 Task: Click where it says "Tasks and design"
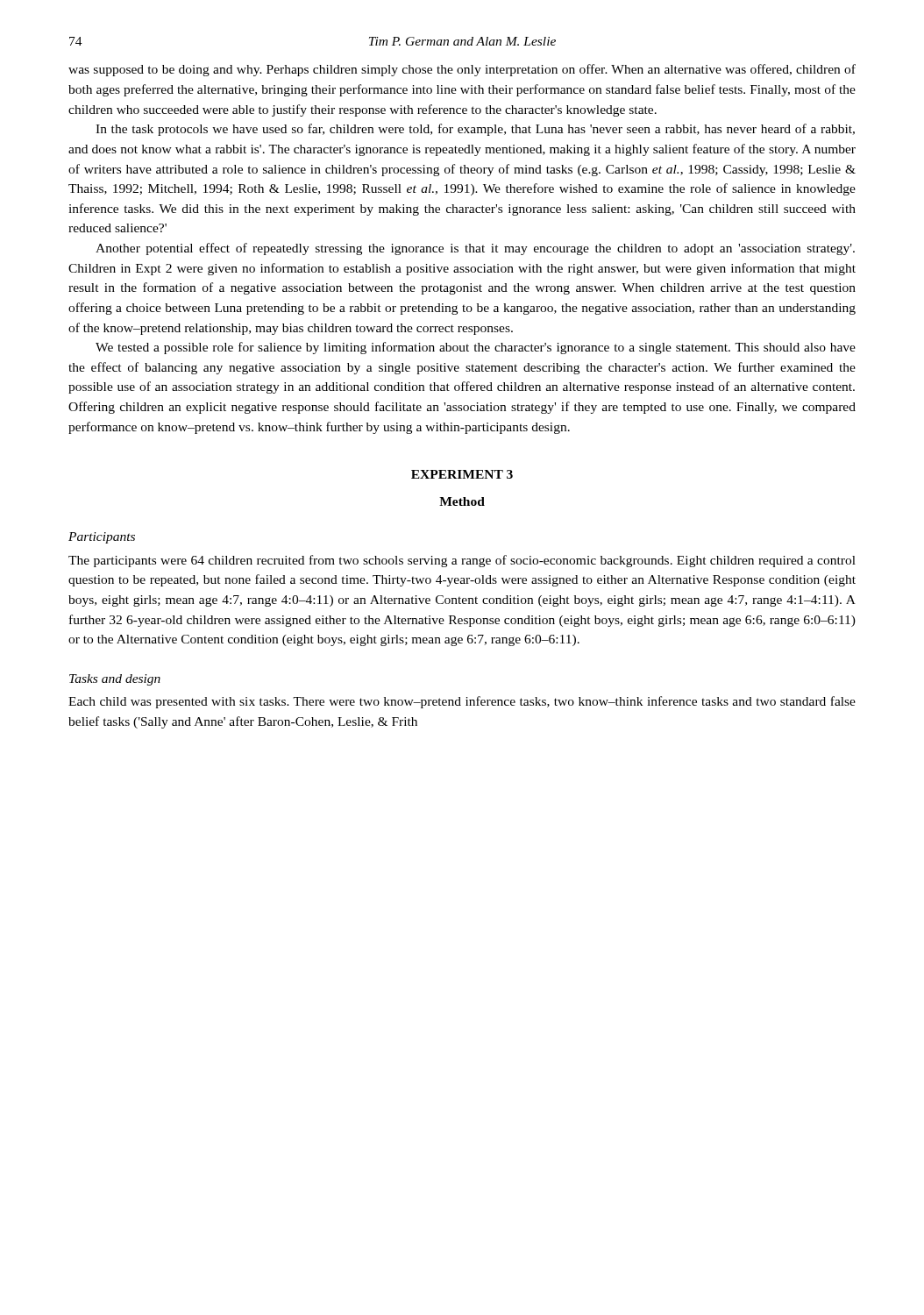[115, 678]
